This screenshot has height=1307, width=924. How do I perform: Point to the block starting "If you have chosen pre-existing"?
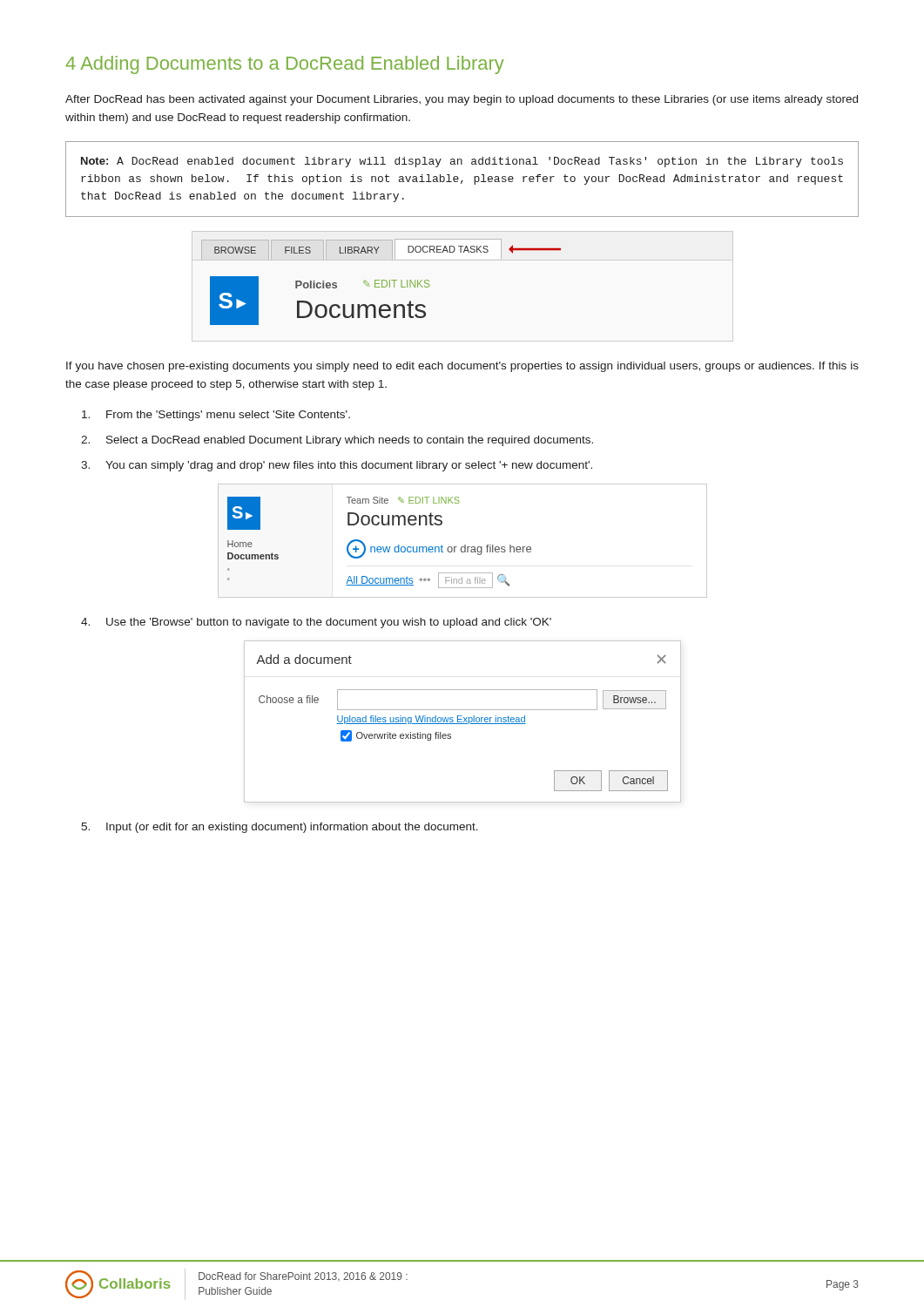462,375
